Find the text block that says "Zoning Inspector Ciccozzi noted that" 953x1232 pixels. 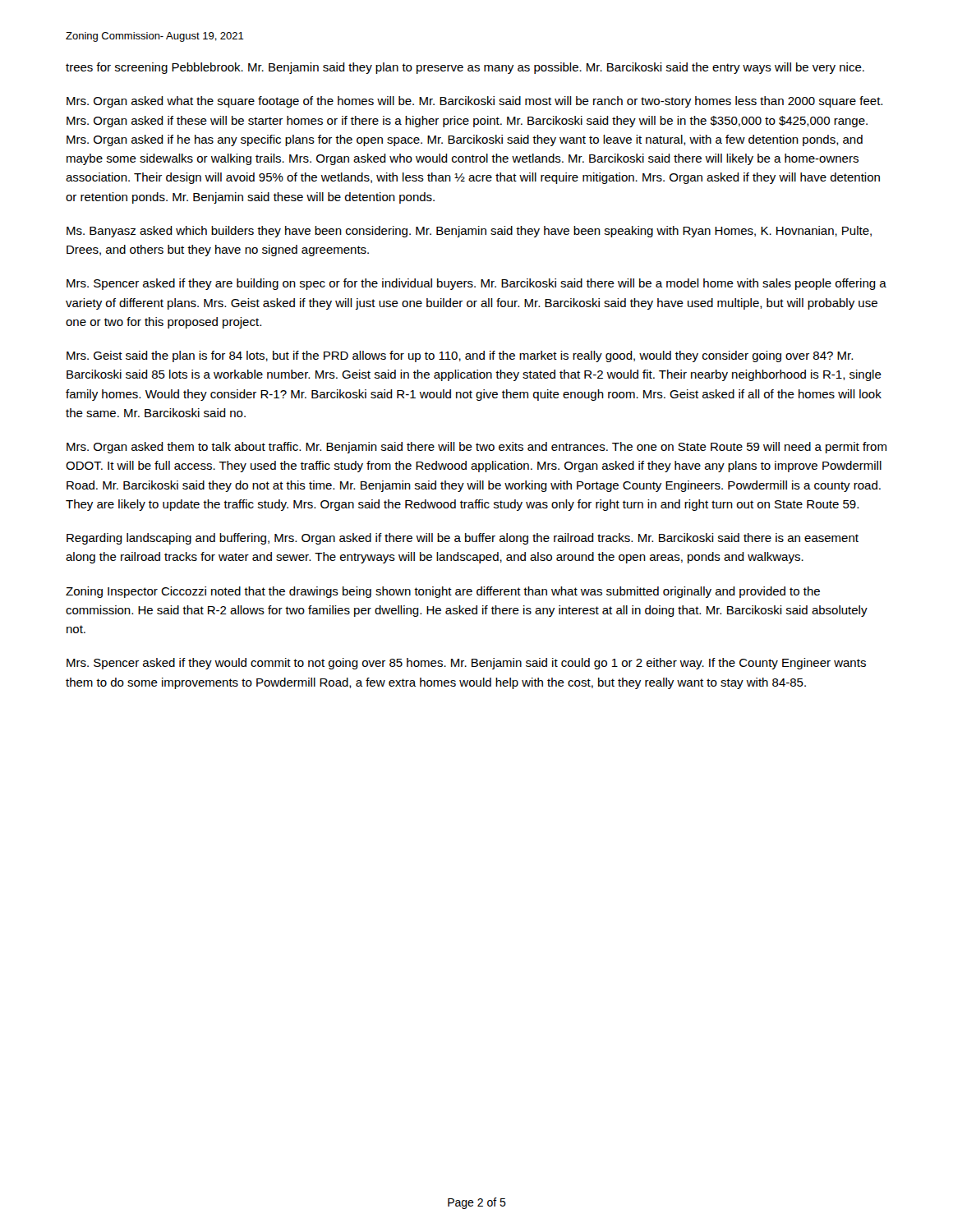(466, 610)
